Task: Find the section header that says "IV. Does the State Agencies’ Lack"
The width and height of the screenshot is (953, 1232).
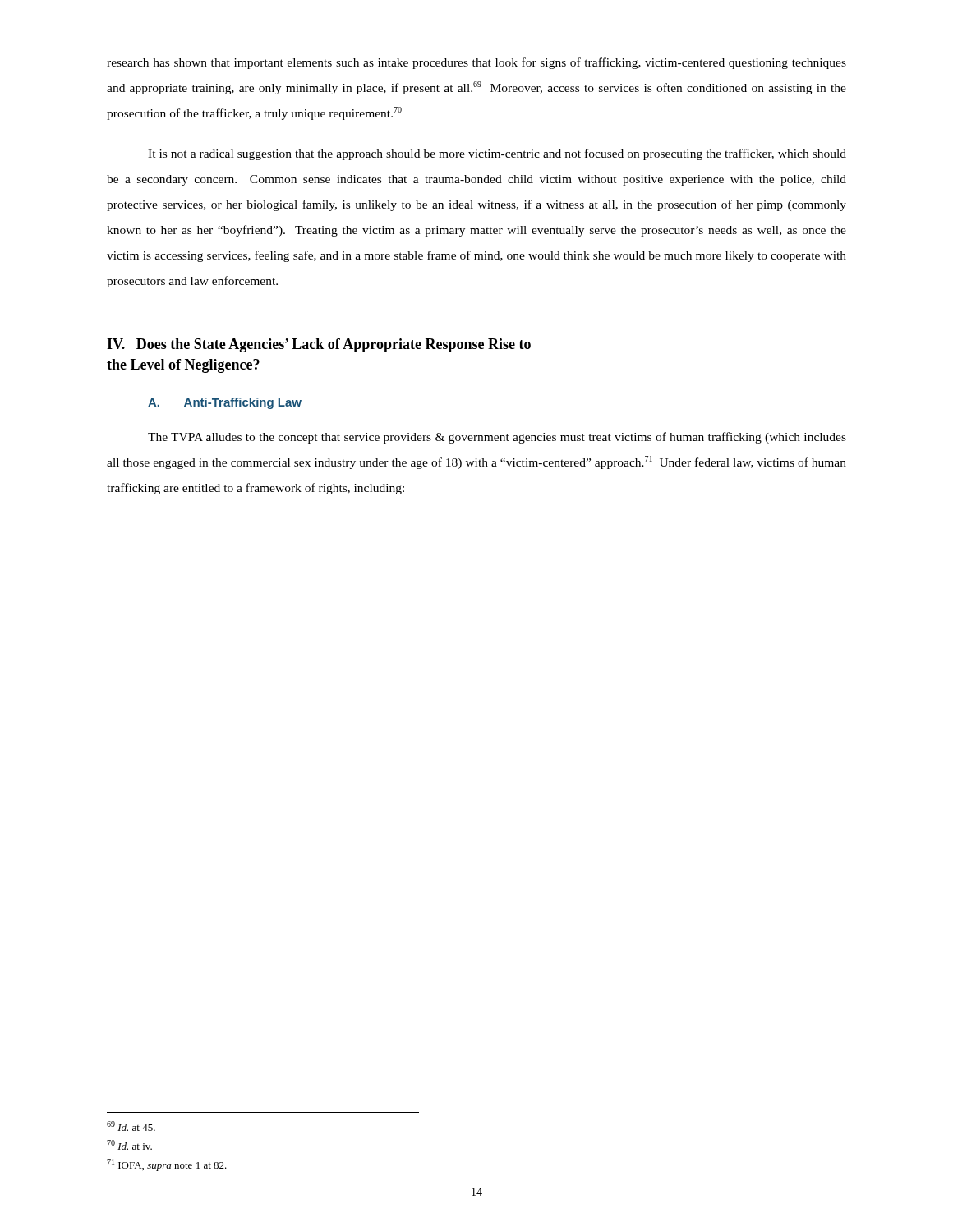Action: point(476,355)
